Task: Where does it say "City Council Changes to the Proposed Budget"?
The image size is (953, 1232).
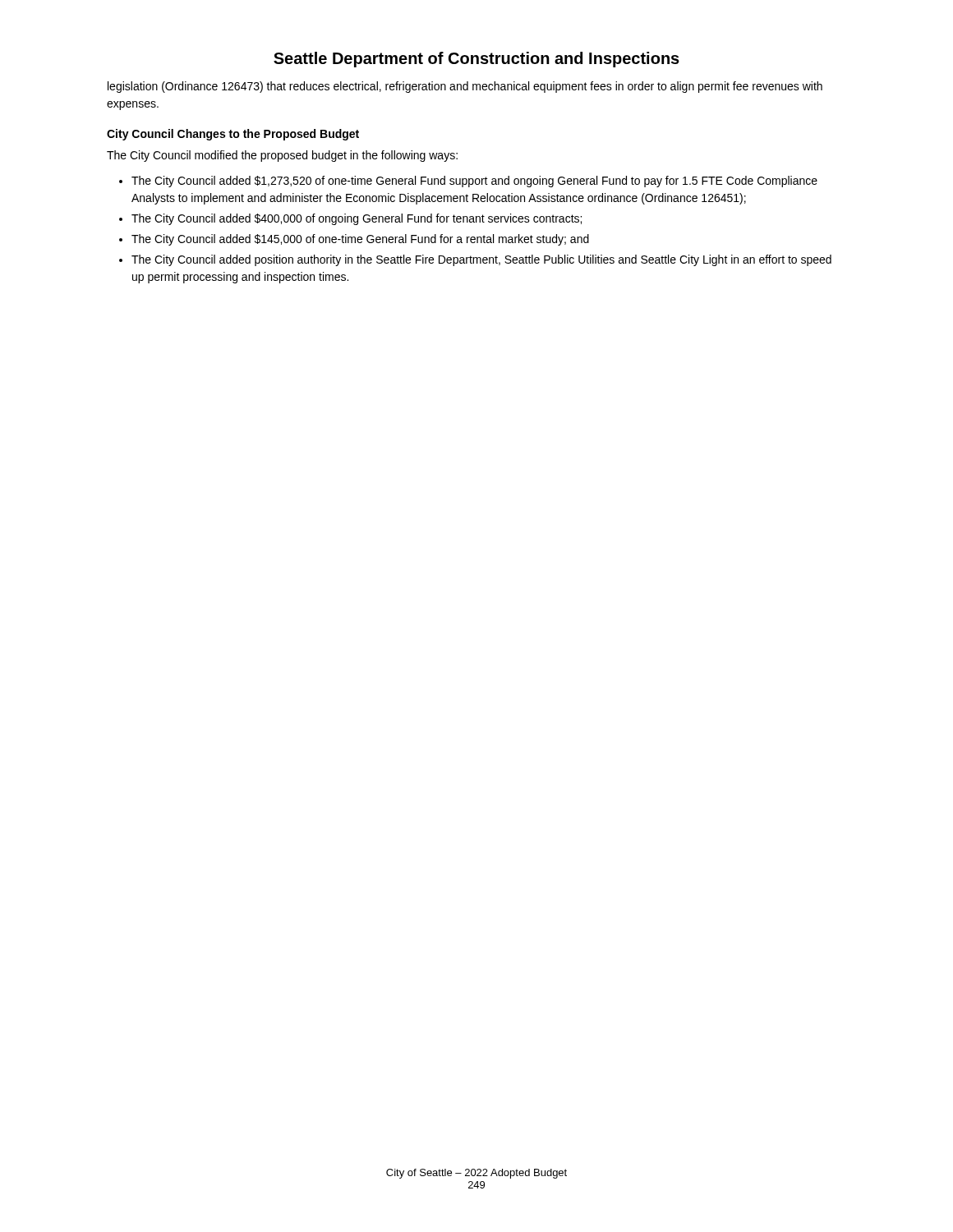Action: [x=233, y=134]
